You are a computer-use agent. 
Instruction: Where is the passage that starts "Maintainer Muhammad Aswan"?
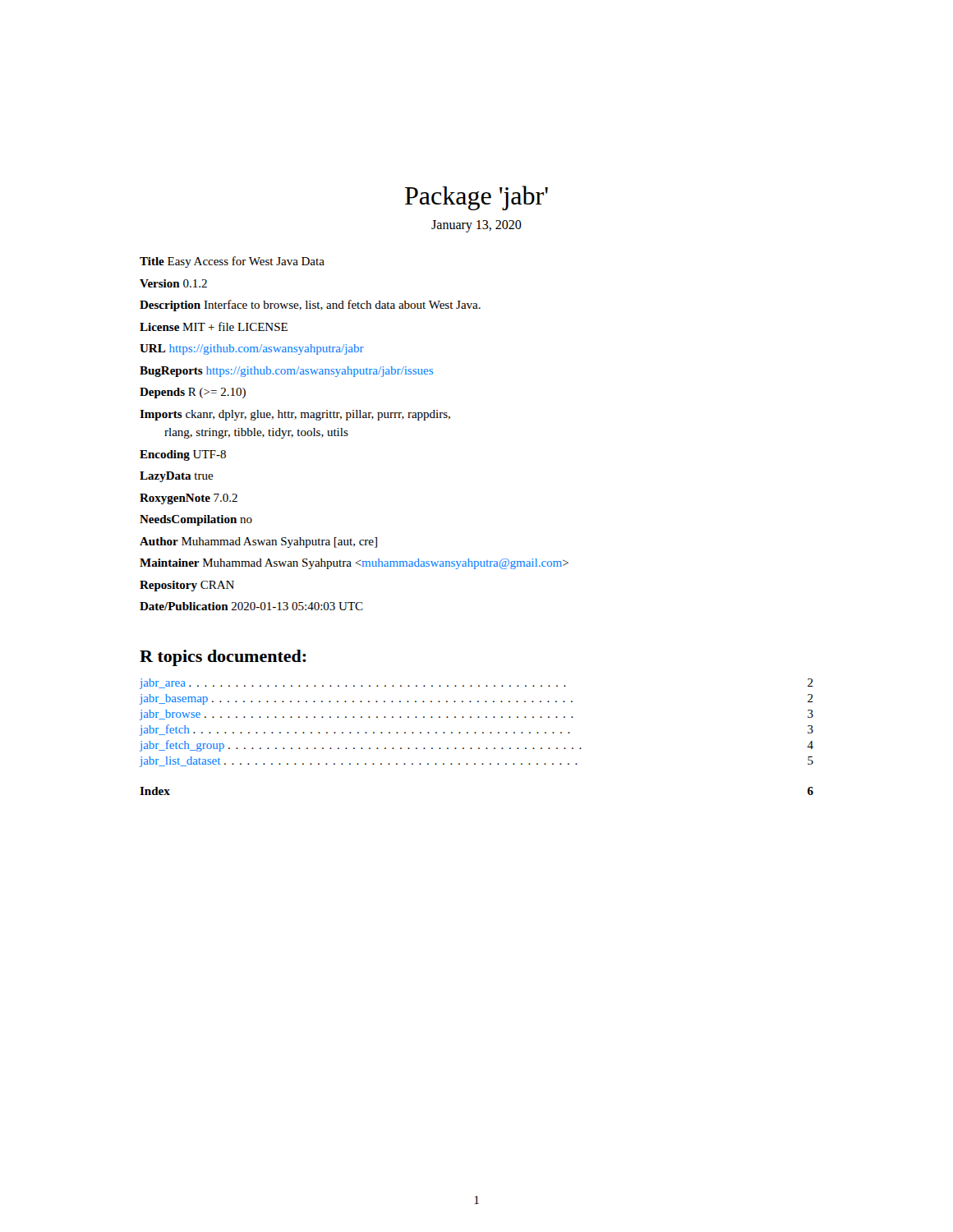(354, 563)
